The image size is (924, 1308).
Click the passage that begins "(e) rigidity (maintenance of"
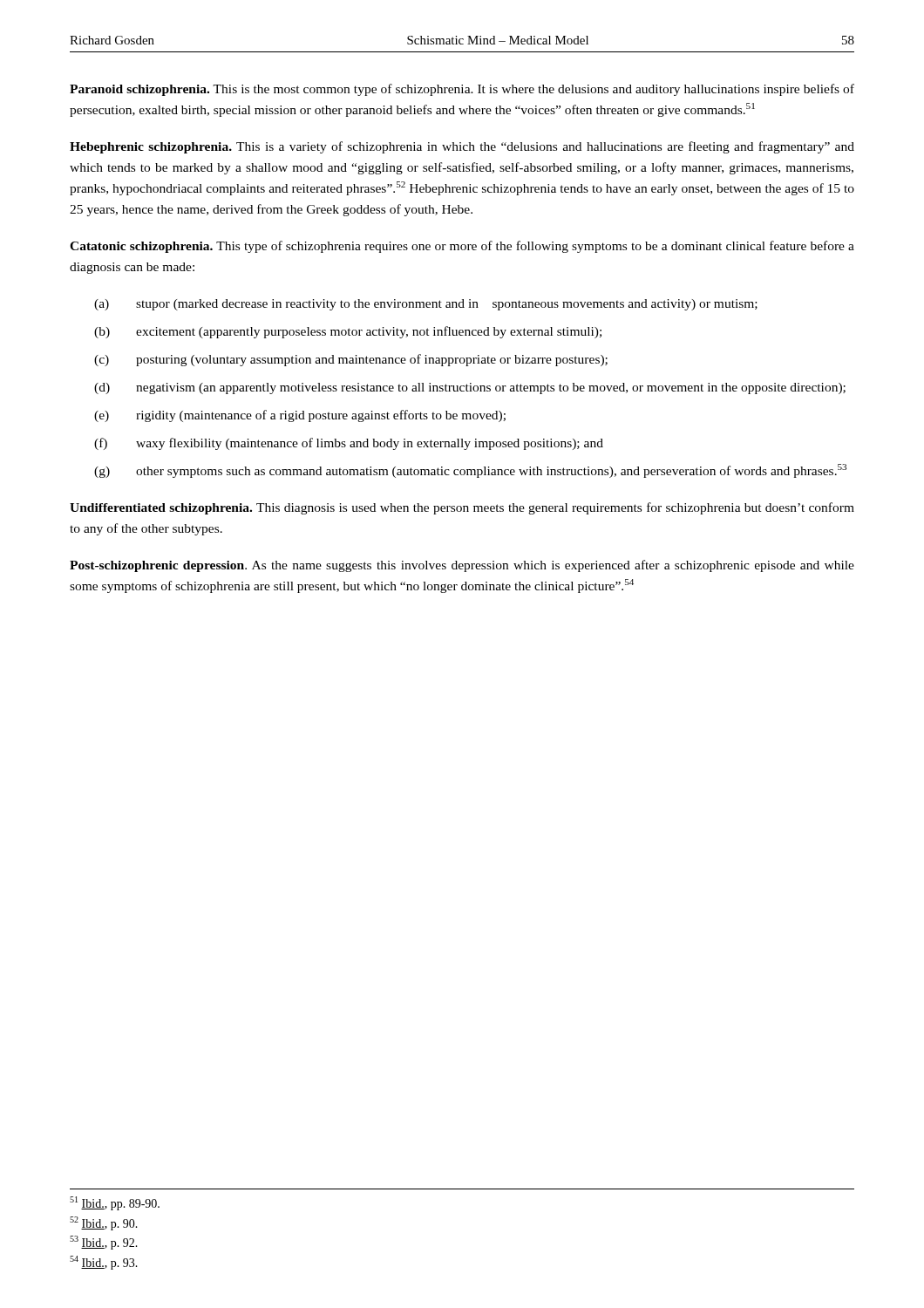point(462,415)
